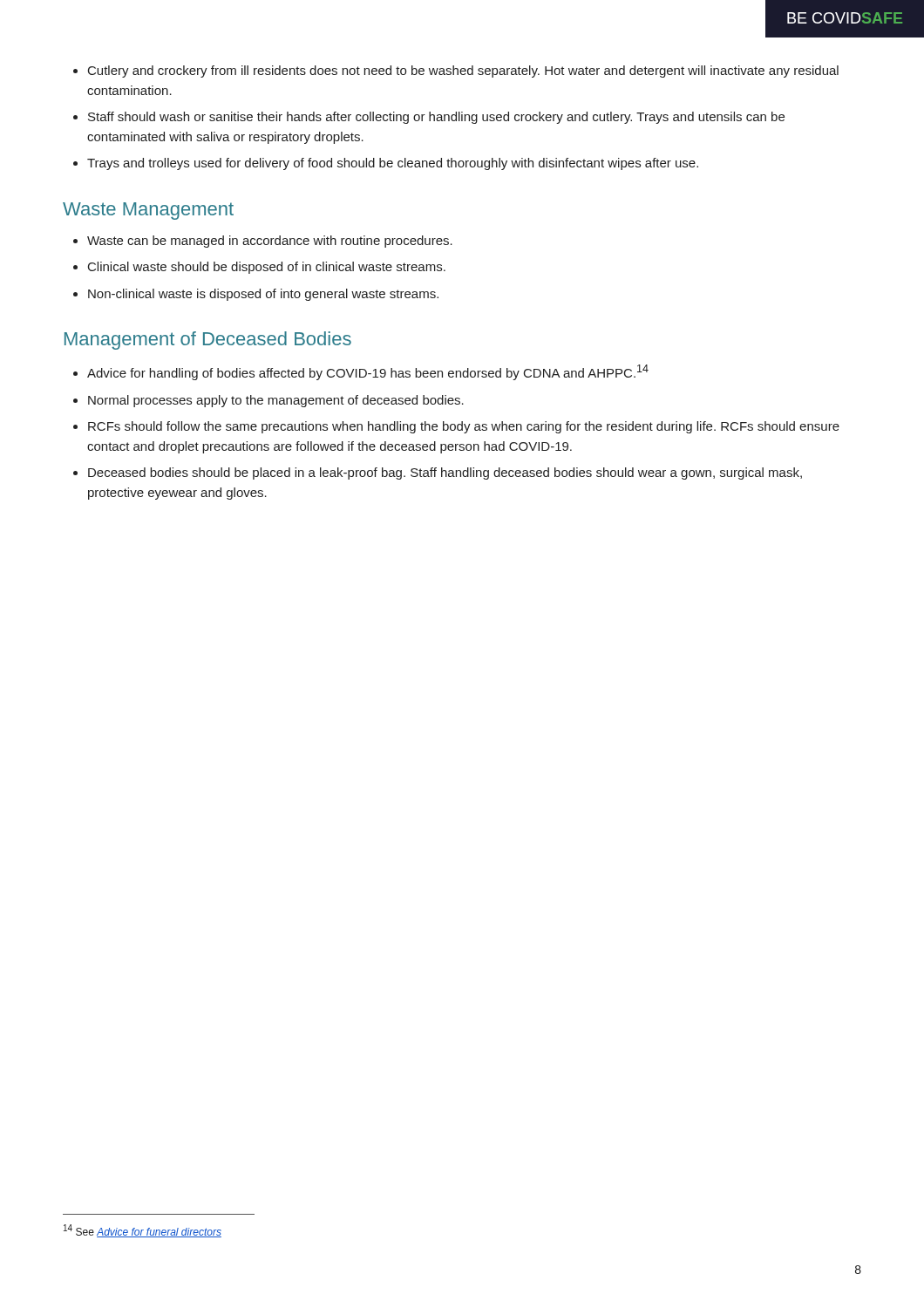Screen dimensions: 1308x924
Task: Find "Waste Management" on this page
Action: pos(148,208)
